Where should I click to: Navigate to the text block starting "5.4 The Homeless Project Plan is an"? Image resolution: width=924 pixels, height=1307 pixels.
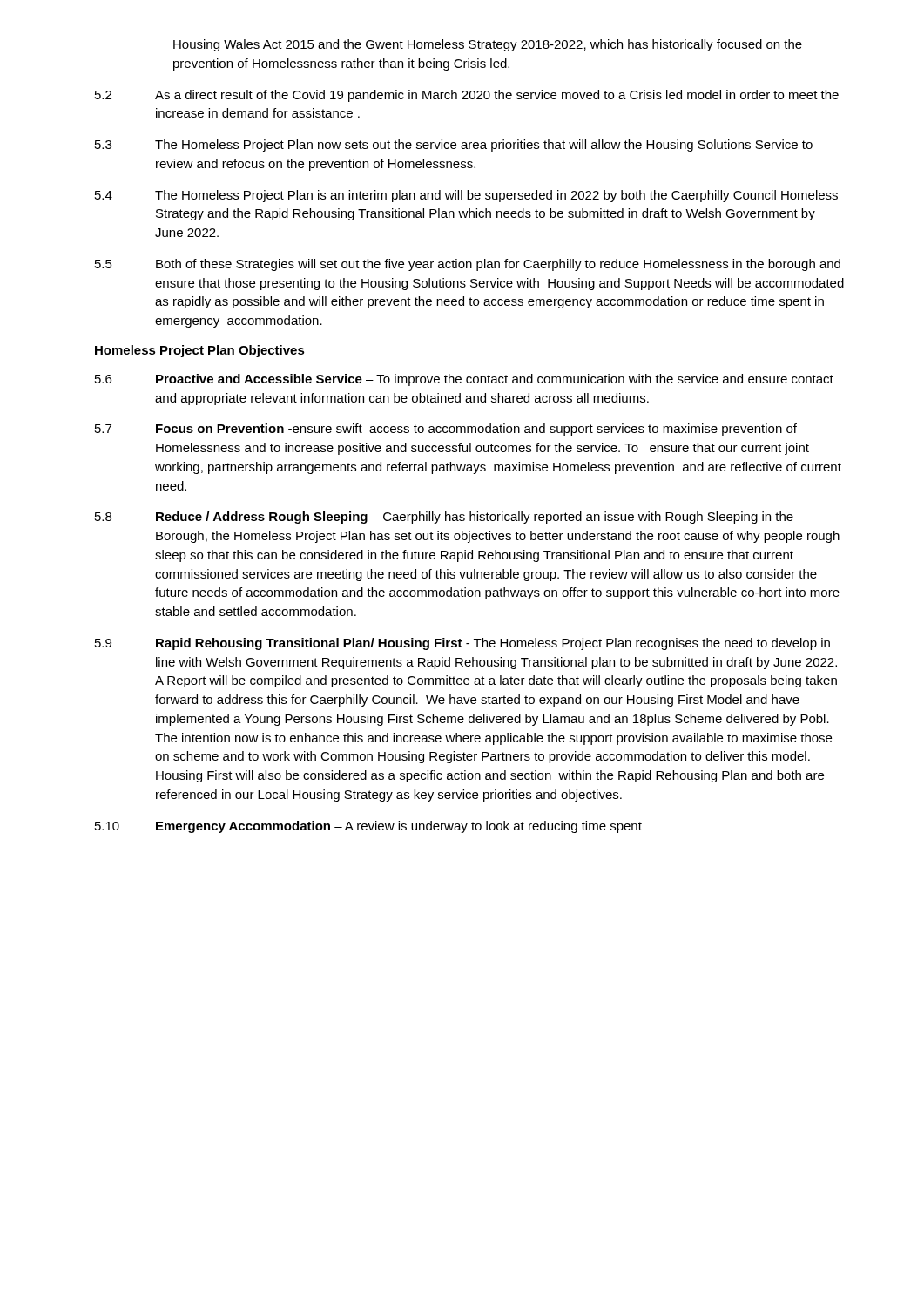click(470, 214)
